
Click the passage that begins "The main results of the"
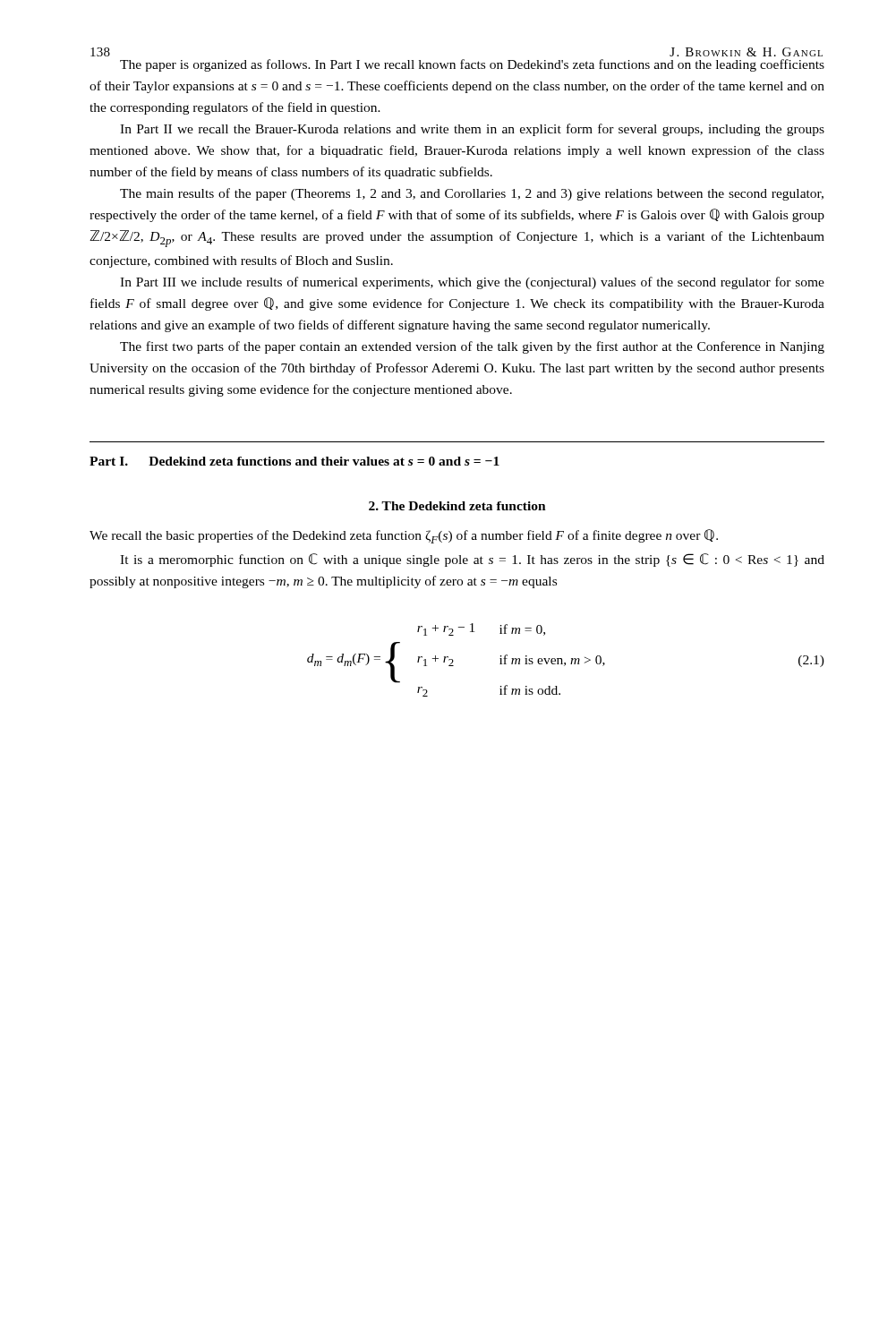(x=457, y=227)
